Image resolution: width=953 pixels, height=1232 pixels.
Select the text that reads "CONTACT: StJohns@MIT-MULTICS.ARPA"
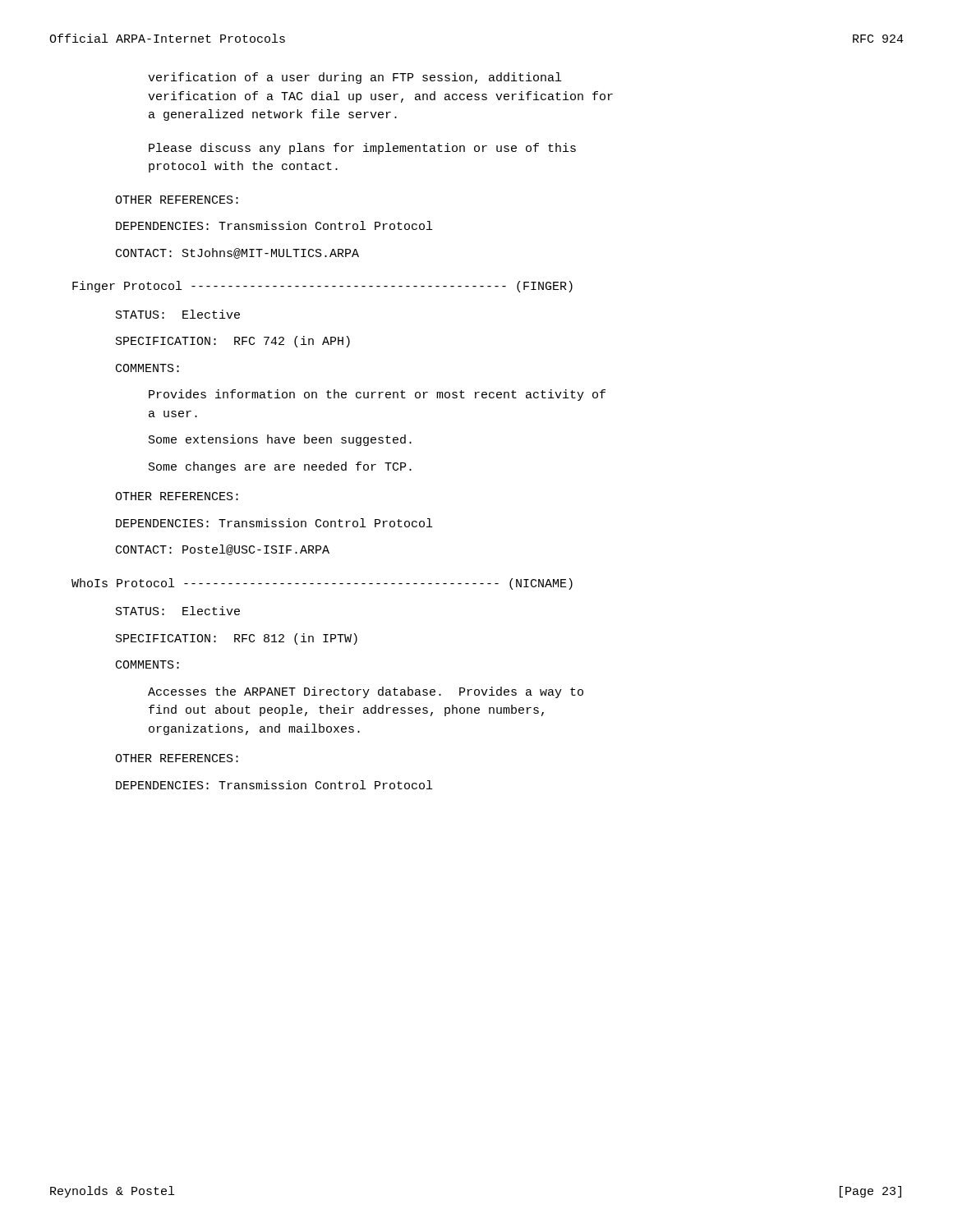coord(237,253)
